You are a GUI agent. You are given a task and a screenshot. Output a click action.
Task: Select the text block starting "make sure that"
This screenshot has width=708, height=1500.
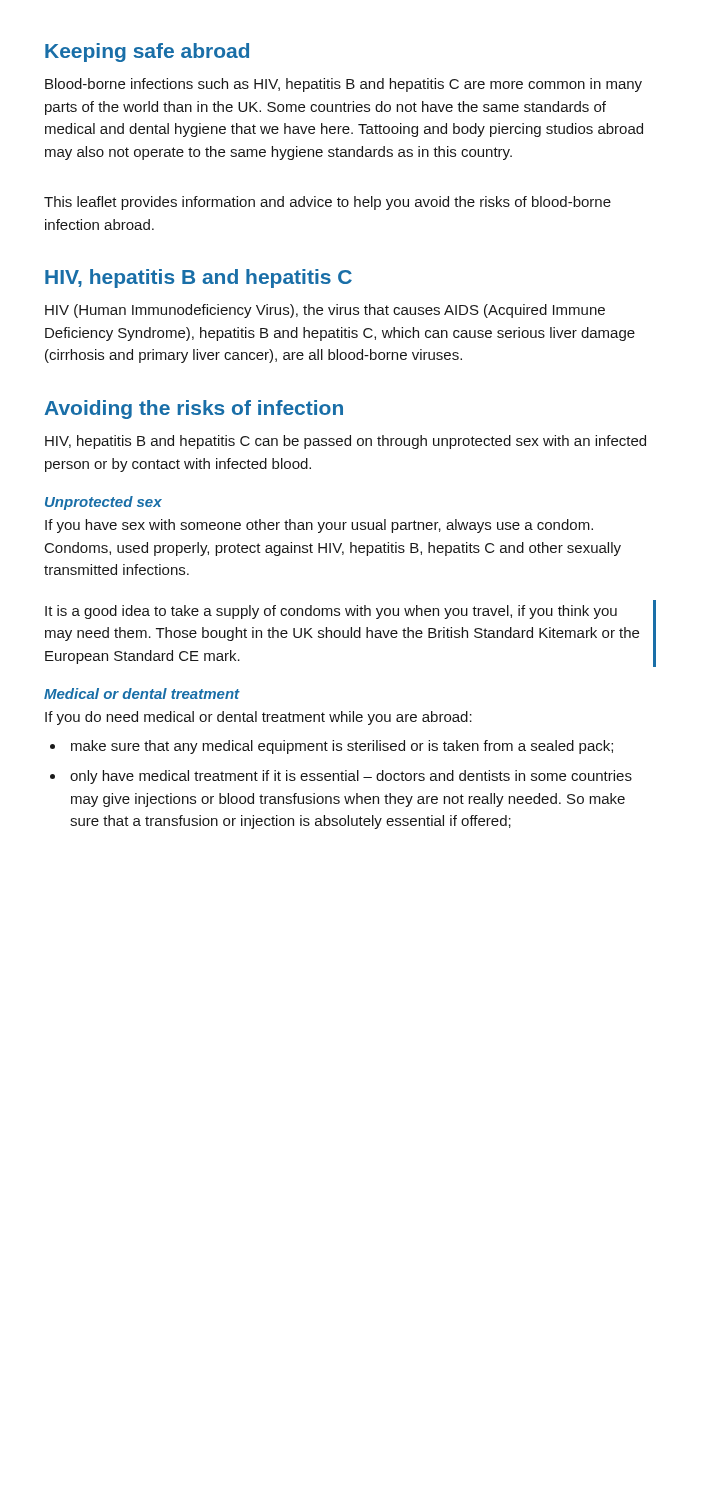click(x=342, y=745)
